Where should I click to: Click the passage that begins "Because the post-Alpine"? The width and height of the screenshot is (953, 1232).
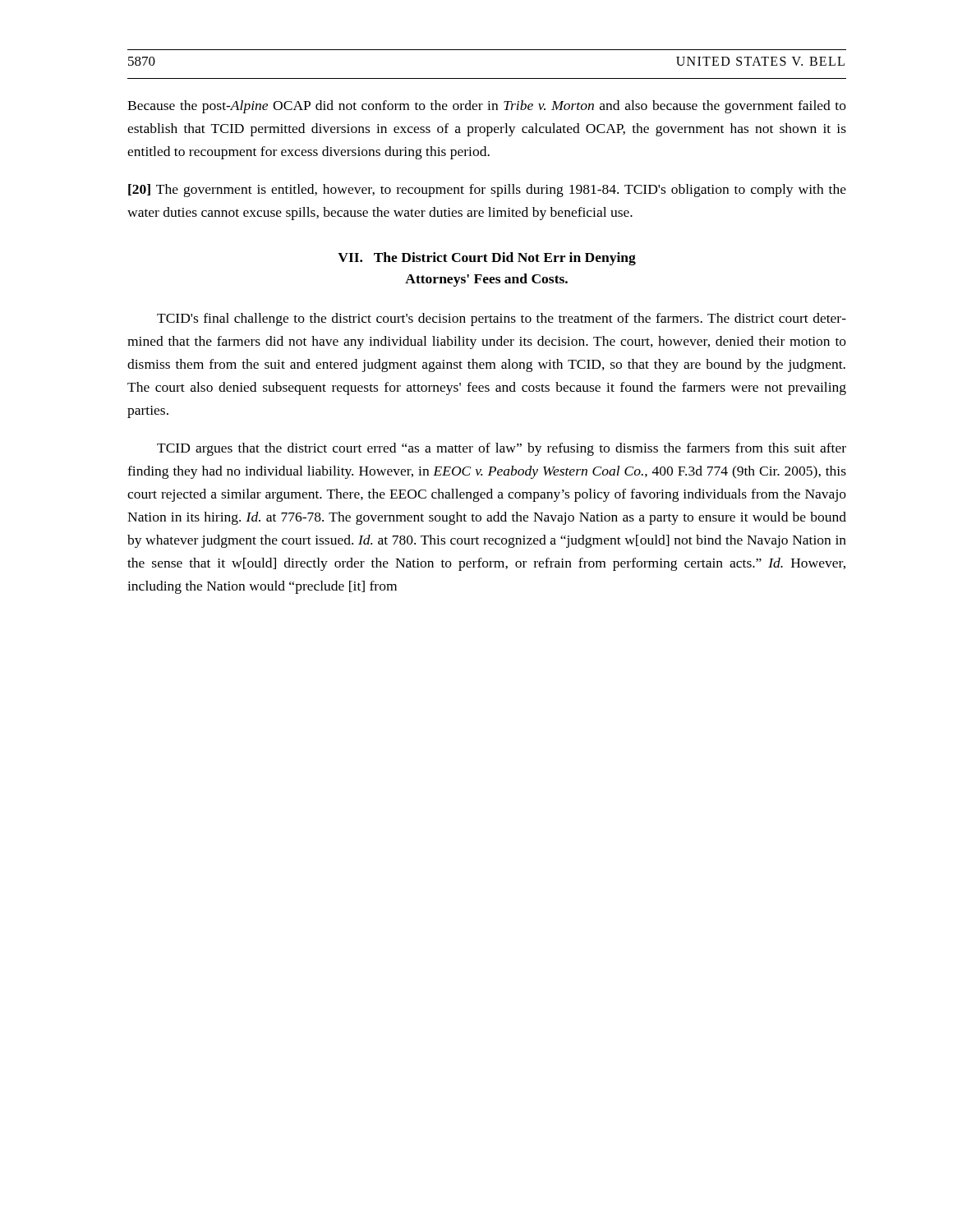[x=487, y=128]
